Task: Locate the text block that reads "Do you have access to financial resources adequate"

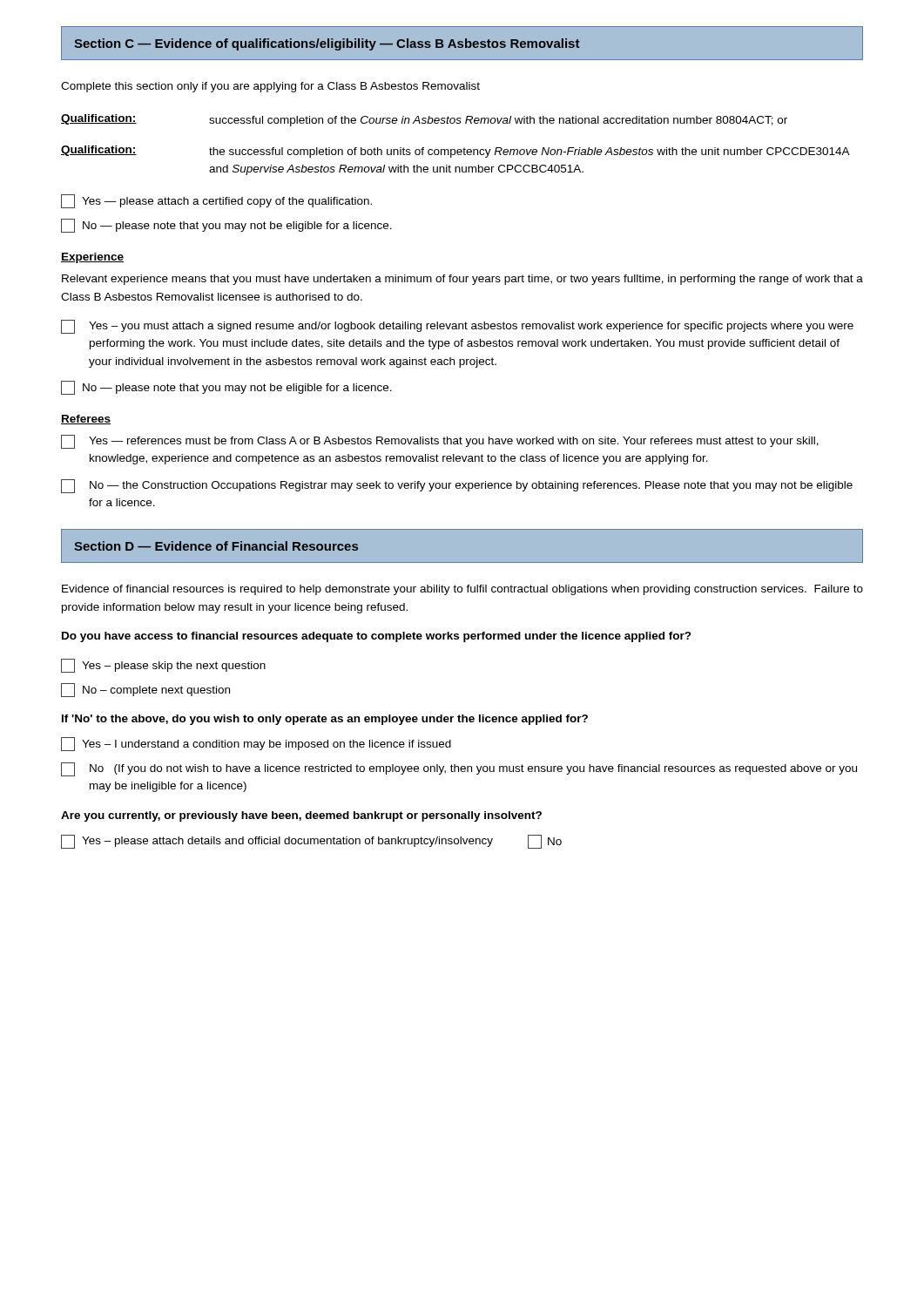Action: (x=376, y=635)
